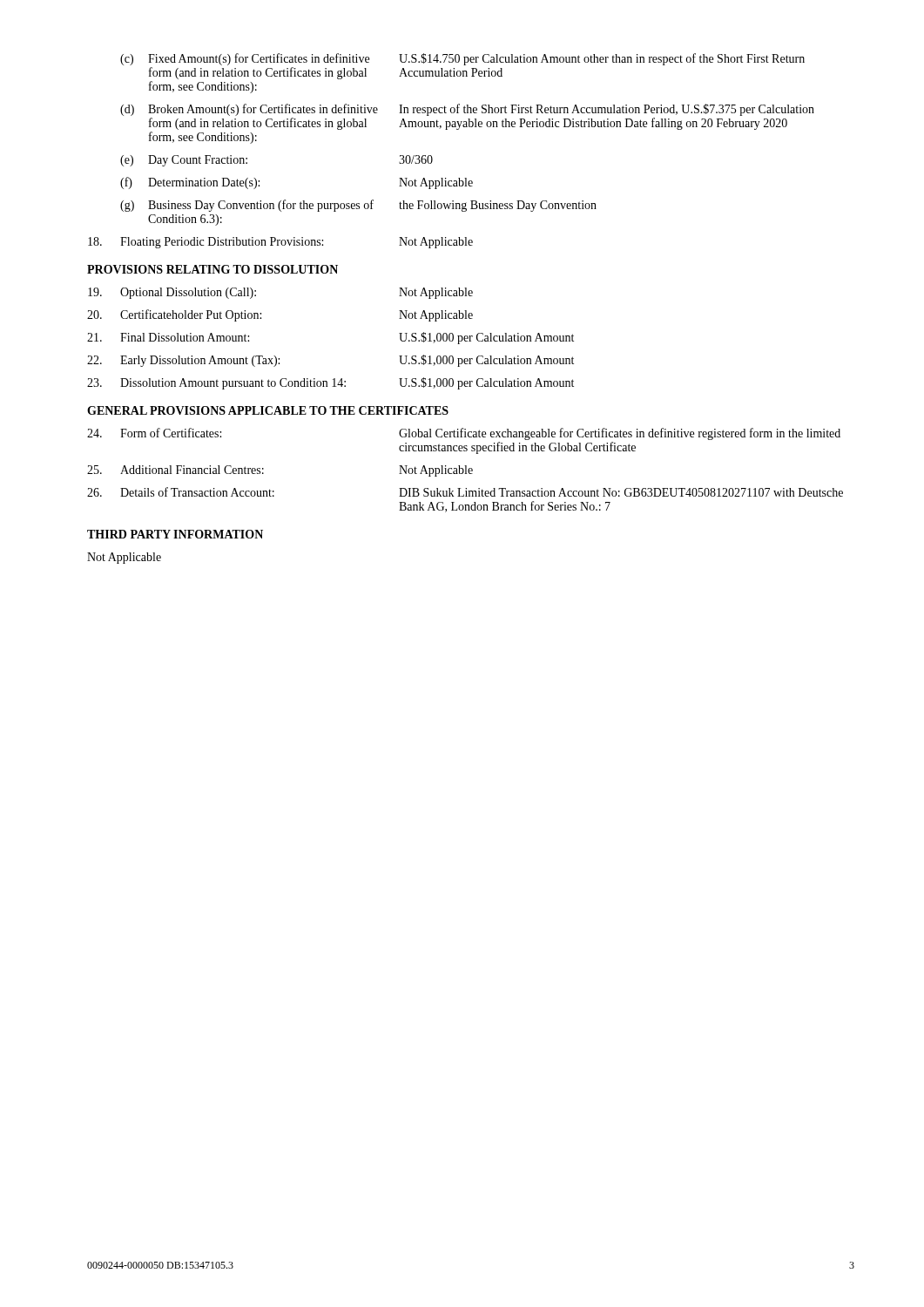
Task: Find the text starting "(d) Broken Amount(s) for Certificates in definitive form"
Action: (487, 124)
